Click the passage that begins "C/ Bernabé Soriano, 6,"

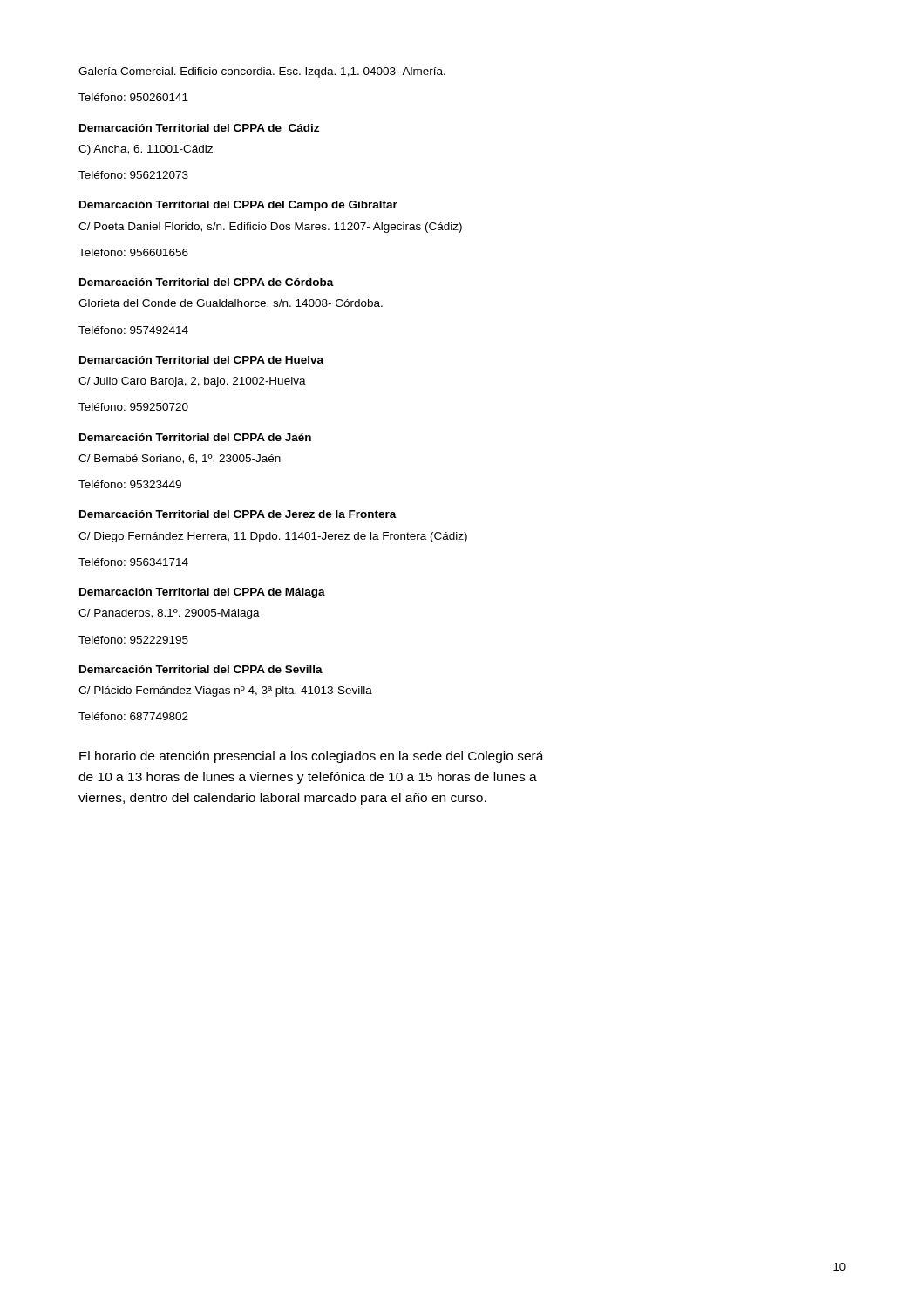coord(180,458)
